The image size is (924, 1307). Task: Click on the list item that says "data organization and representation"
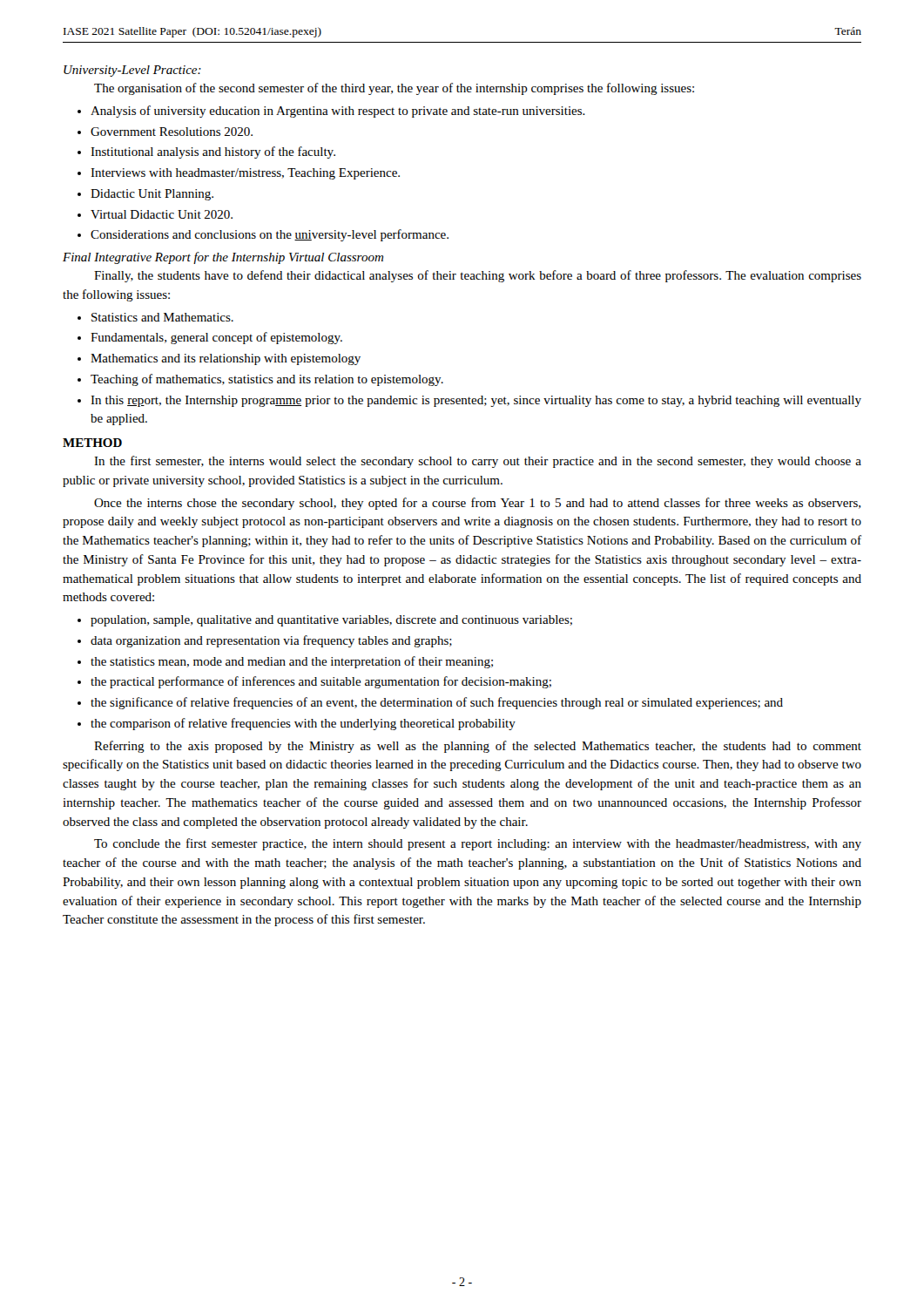click(x=462, y=641)
